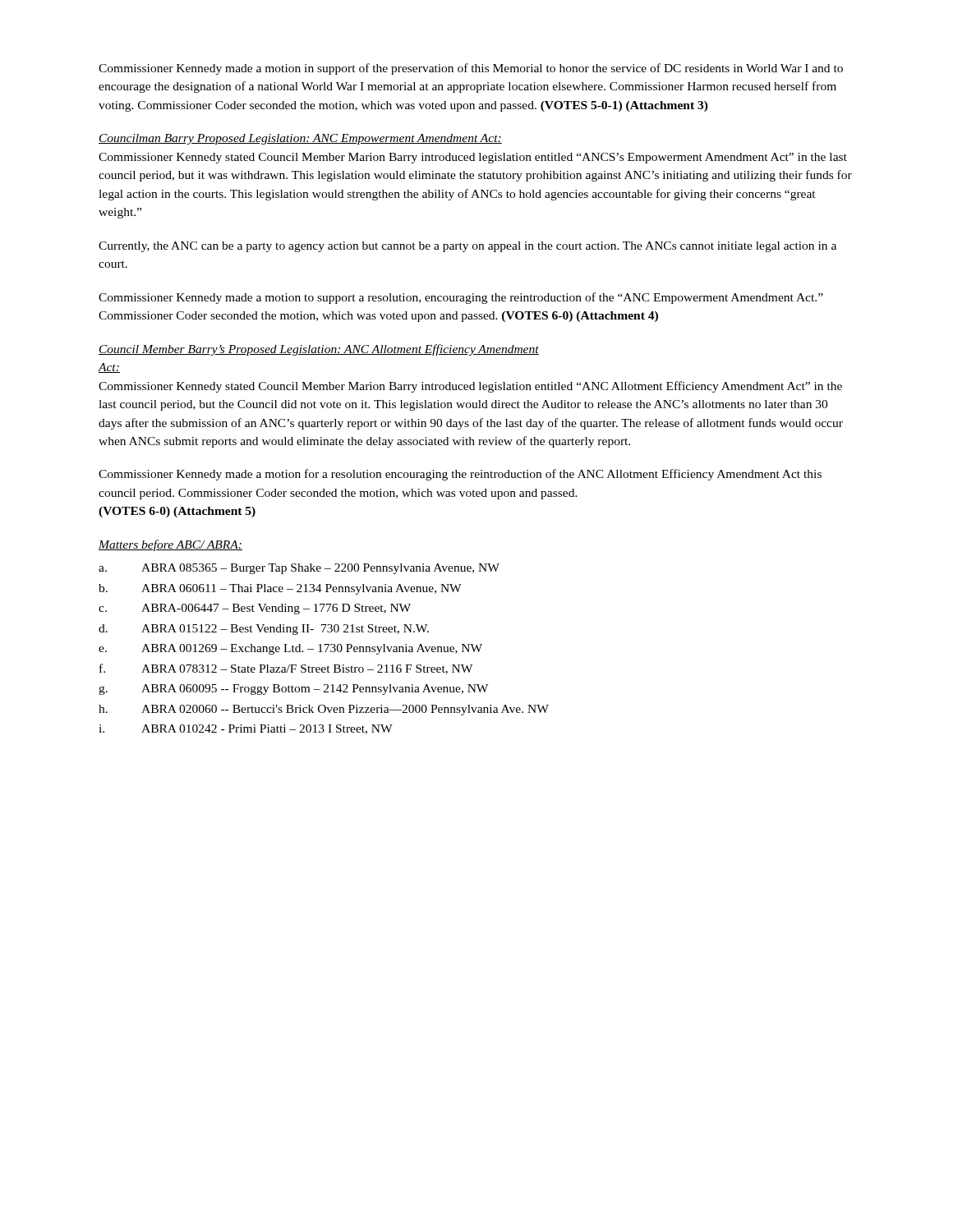Screen dimensions: 1232x953
Task: Select the list item that reads "a. ABRA 085365 – Burger Tap Shake –"
Action: [x=476, y=568]
